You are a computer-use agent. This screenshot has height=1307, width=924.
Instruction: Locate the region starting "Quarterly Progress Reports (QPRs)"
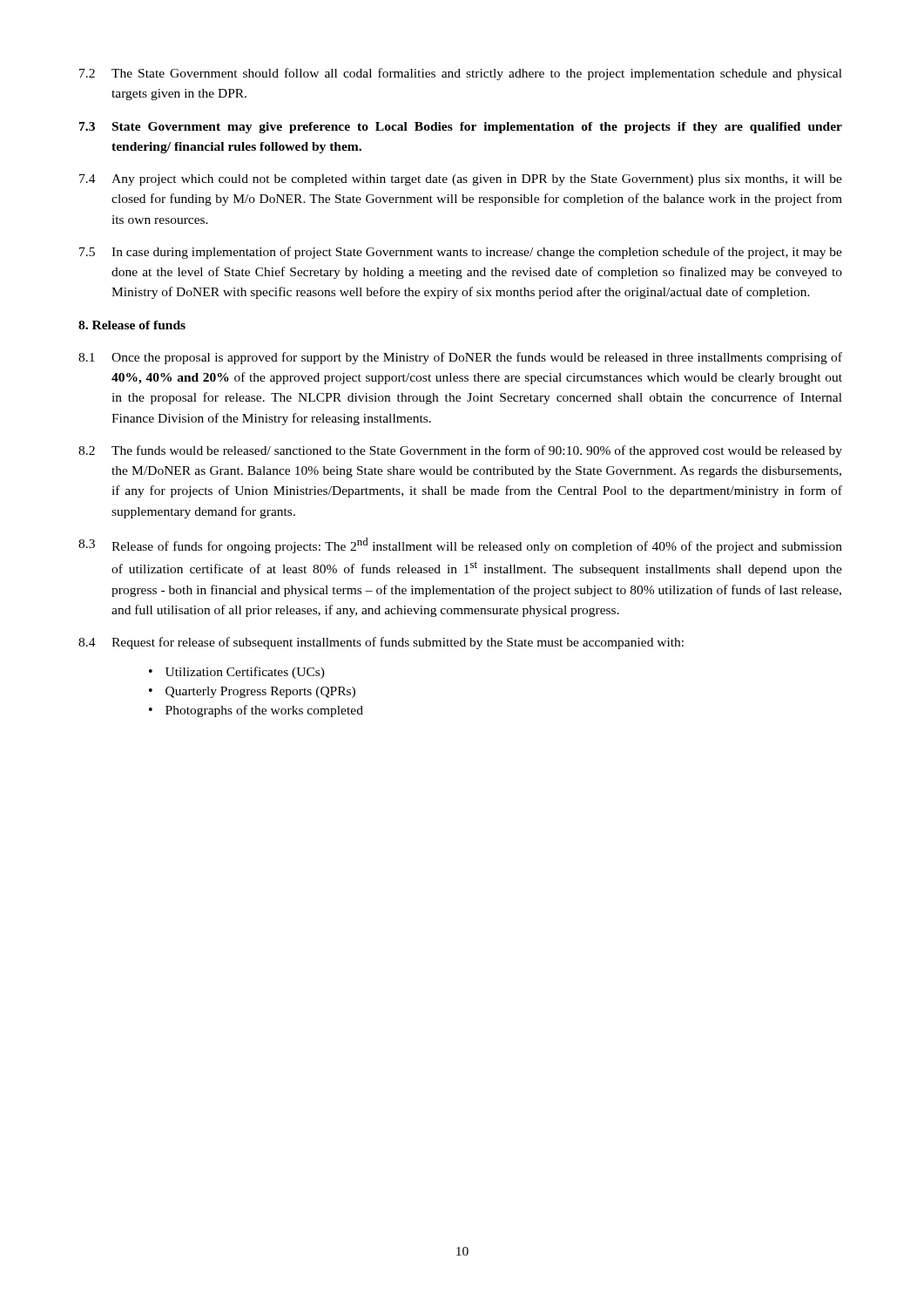coord(261,691)
